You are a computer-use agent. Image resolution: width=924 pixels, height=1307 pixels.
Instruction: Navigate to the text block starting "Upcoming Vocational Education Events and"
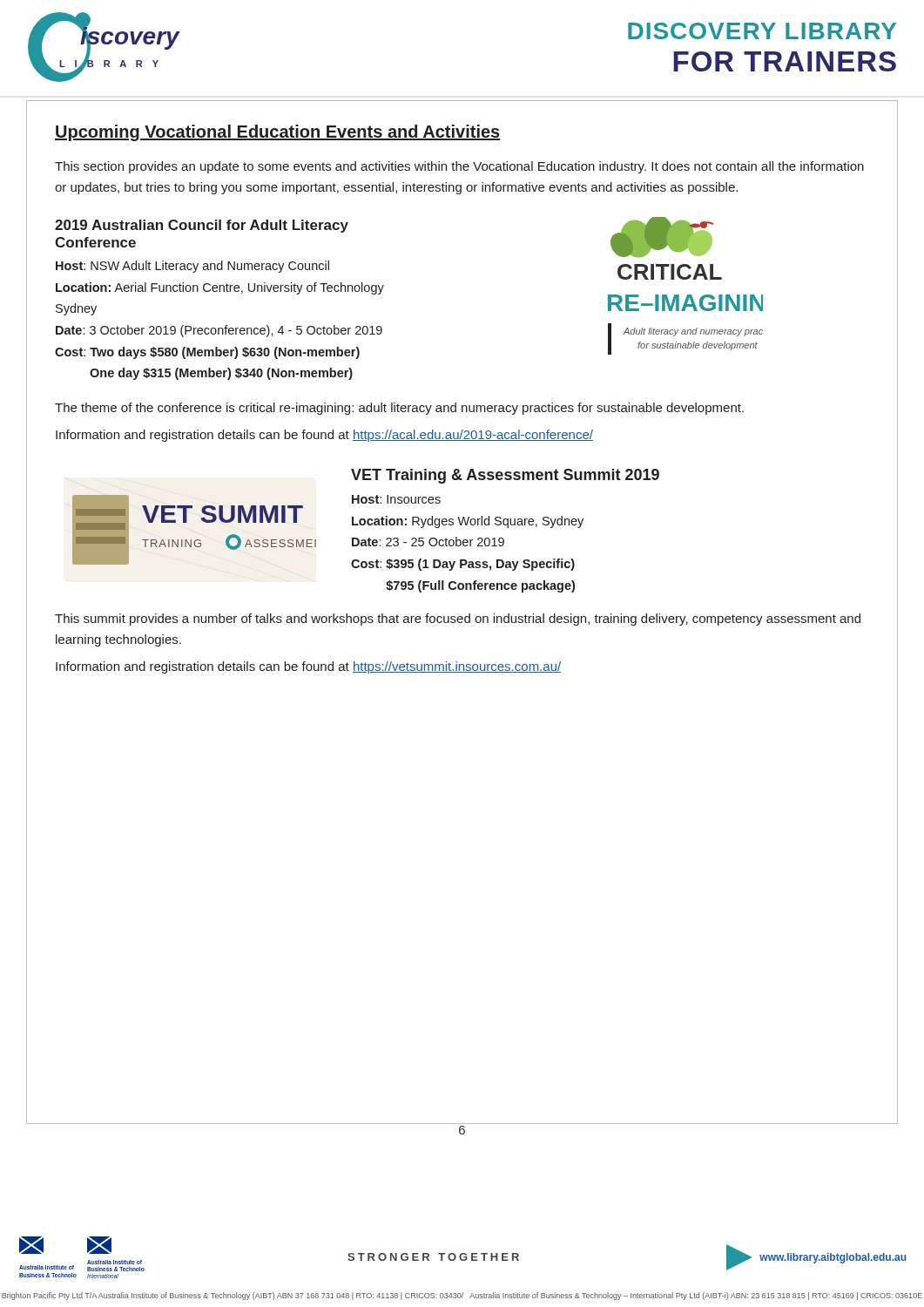click(x=277, y=132)
